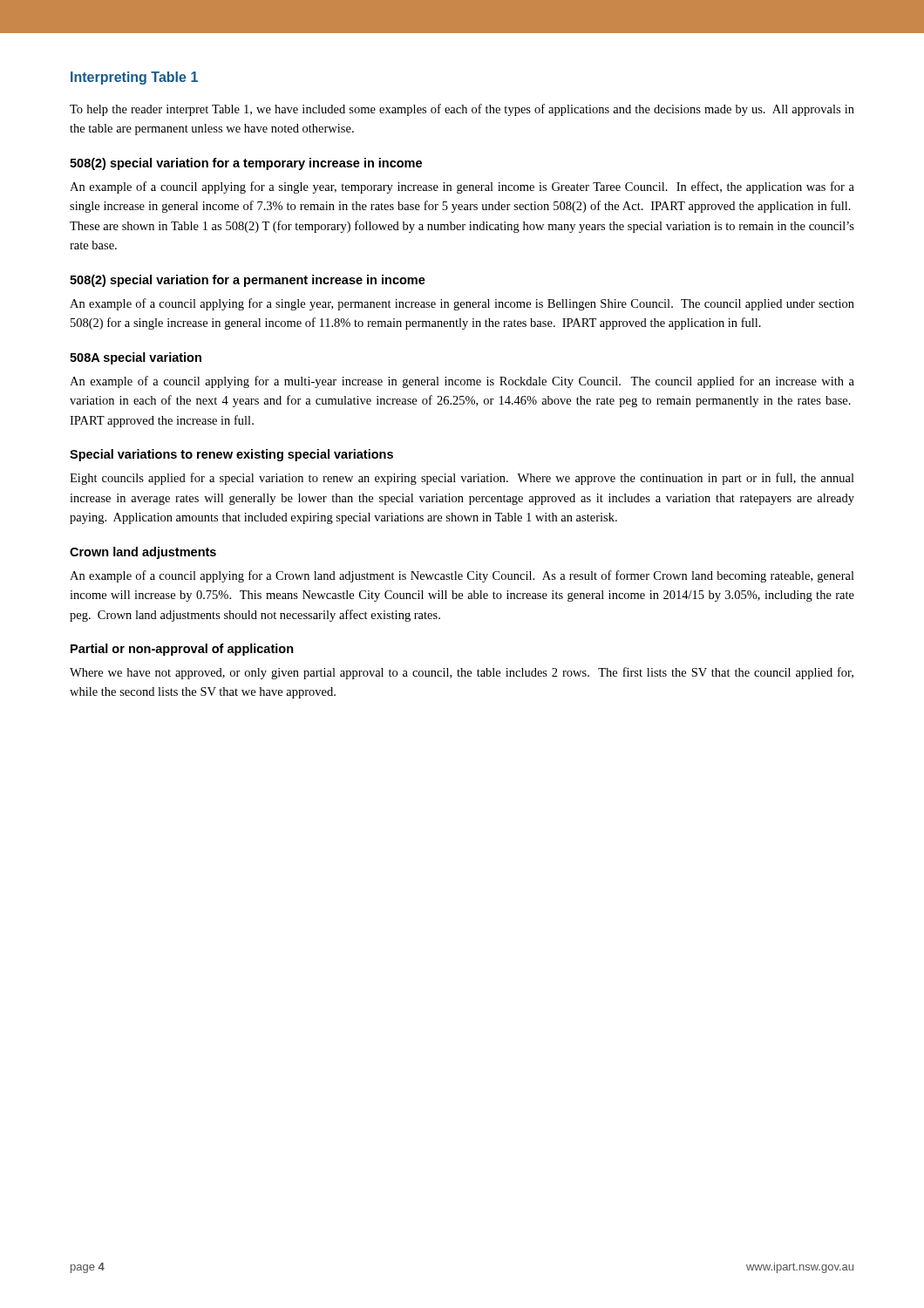
Task: Locate the text "Interpreting Table 1"
Action: [134, 77]
